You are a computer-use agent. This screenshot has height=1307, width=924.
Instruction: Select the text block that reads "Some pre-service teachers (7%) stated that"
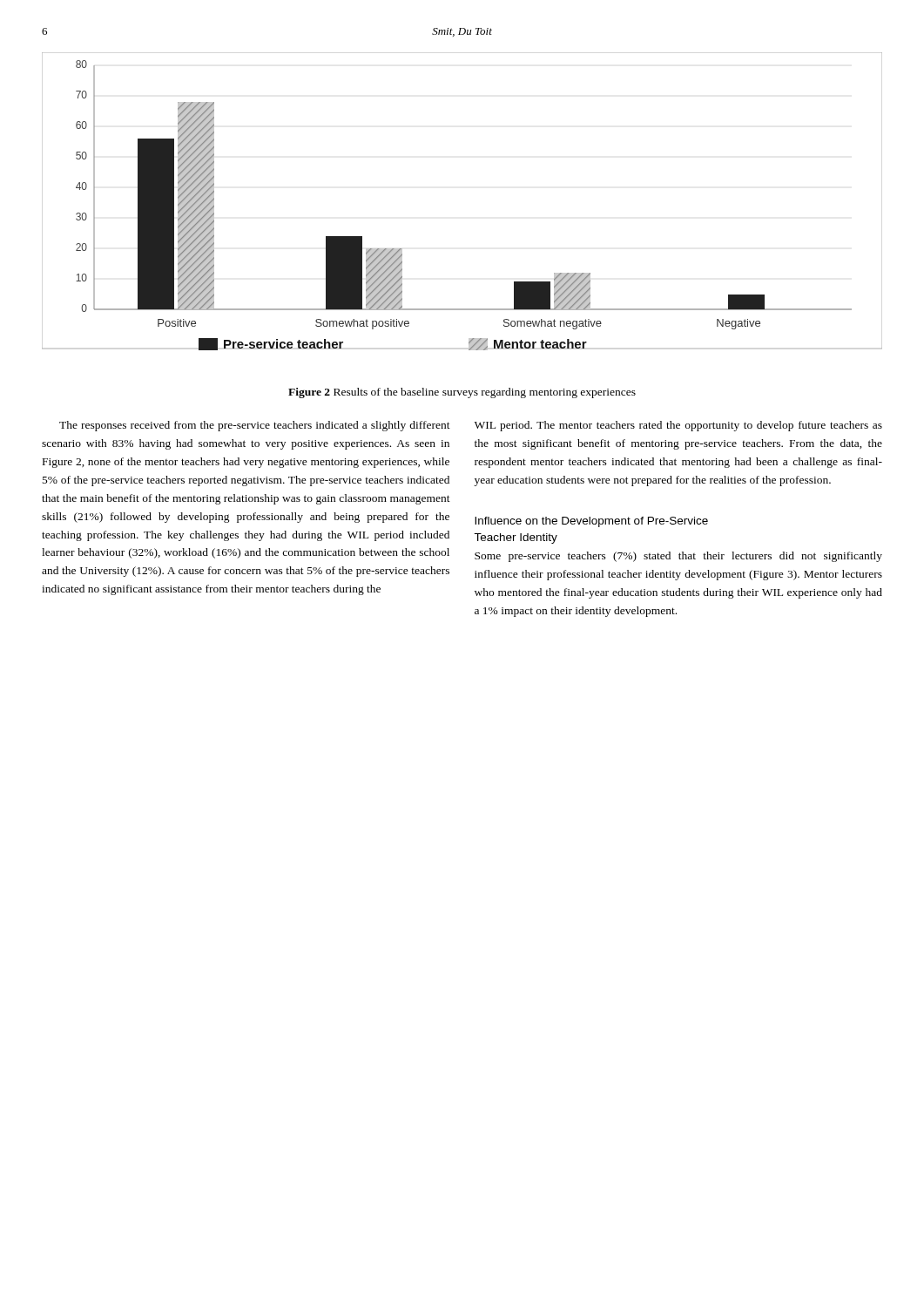678,583
